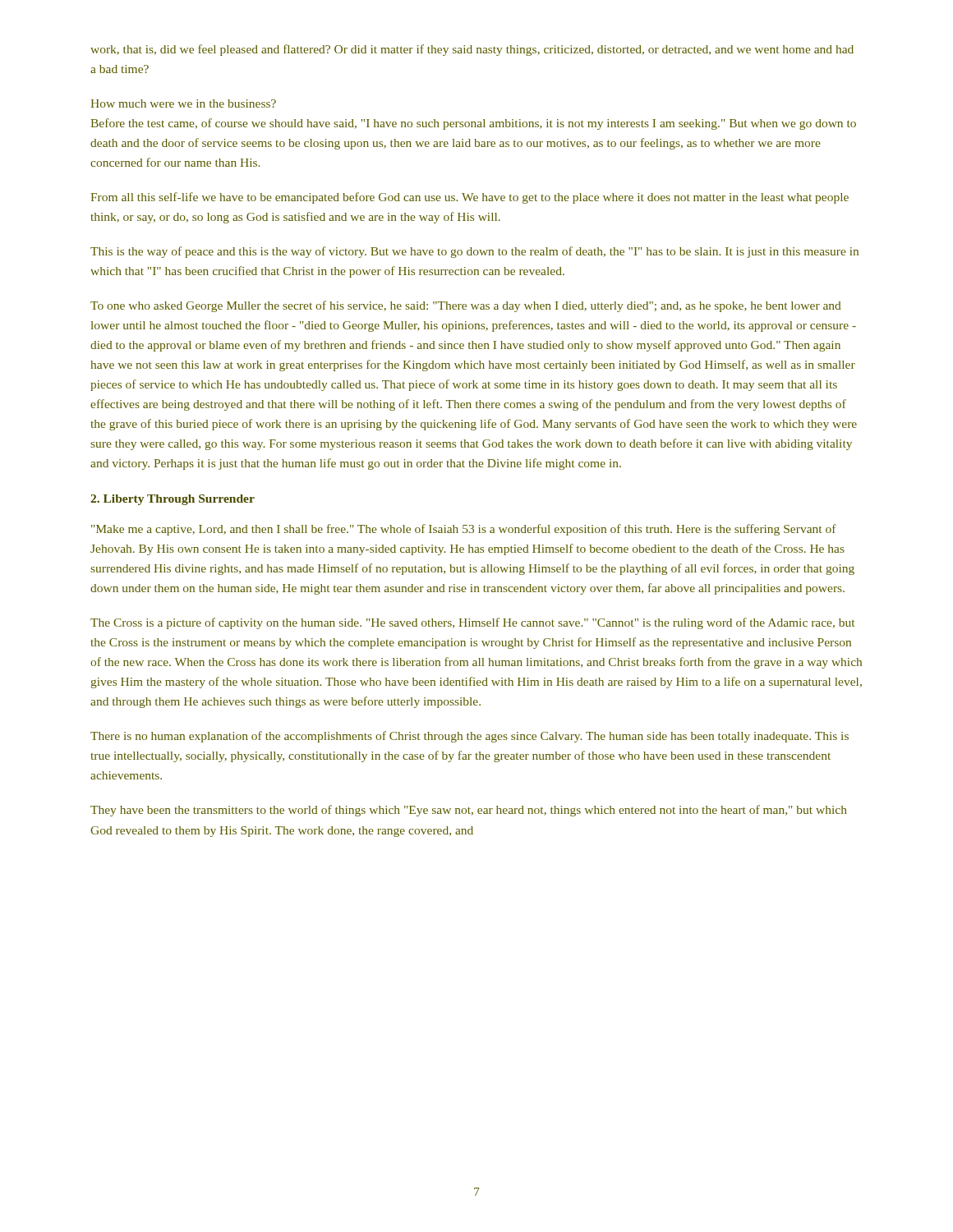
Task: Find the block on this page that starts "How much were we in the business? Before"
Action: 473,133
